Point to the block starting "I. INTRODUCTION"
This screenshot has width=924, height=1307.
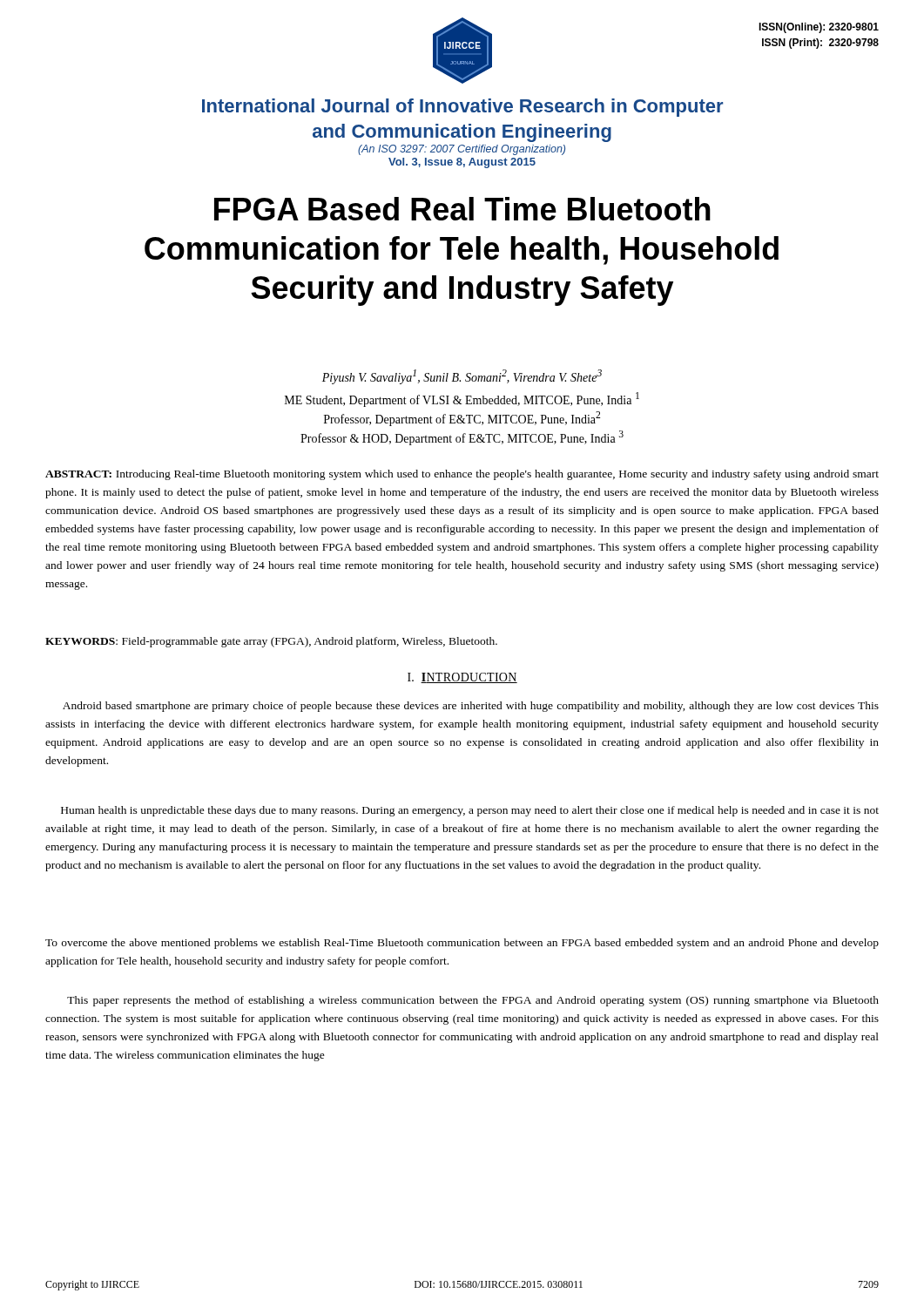click(462, 677)
